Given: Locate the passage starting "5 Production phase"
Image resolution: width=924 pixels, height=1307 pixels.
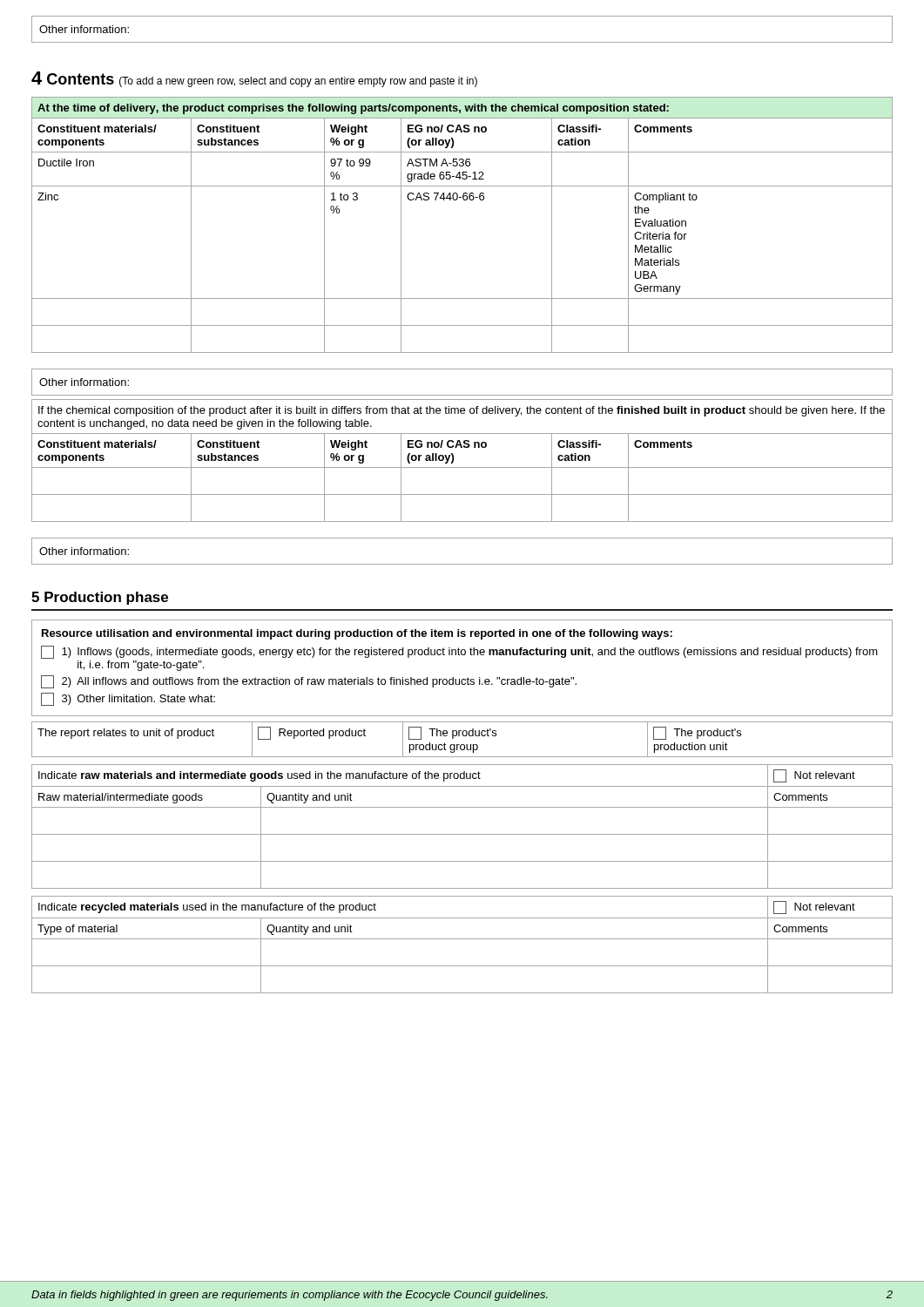Looking at the screenshot, I should pos(100,597).
